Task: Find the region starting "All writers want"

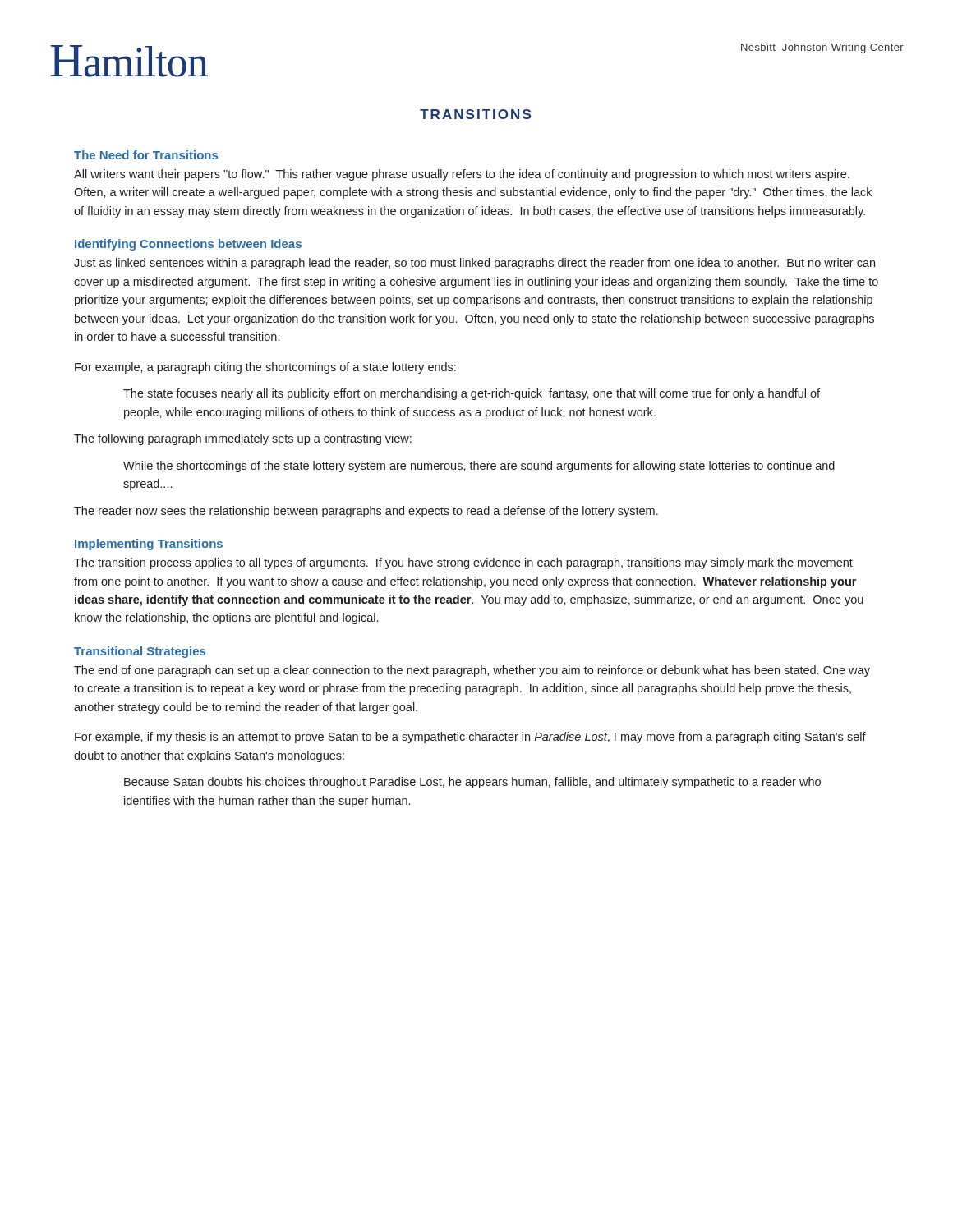Action: 473,193
